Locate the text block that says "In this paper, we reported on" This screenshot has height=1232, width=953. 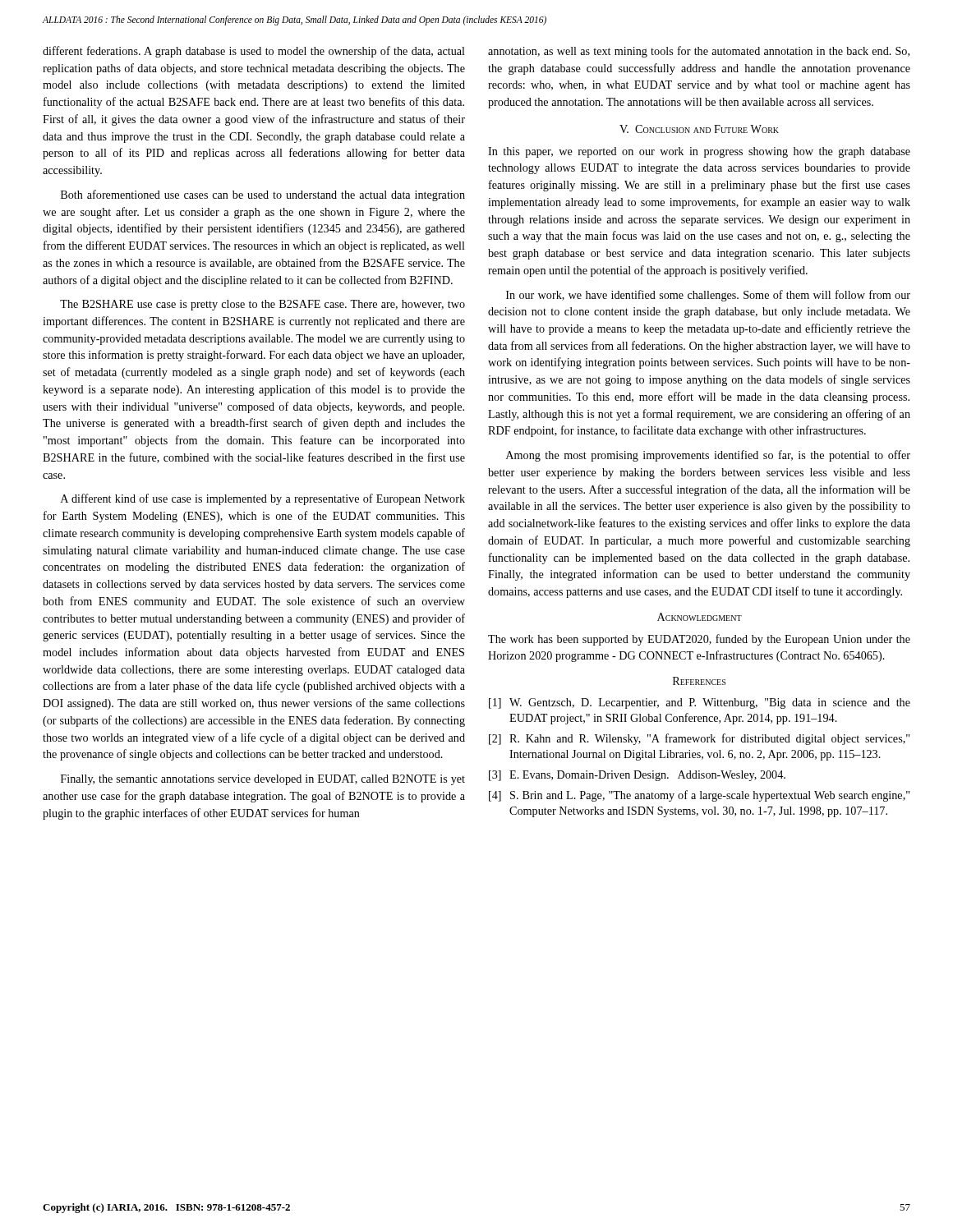(x=699, y=211)
